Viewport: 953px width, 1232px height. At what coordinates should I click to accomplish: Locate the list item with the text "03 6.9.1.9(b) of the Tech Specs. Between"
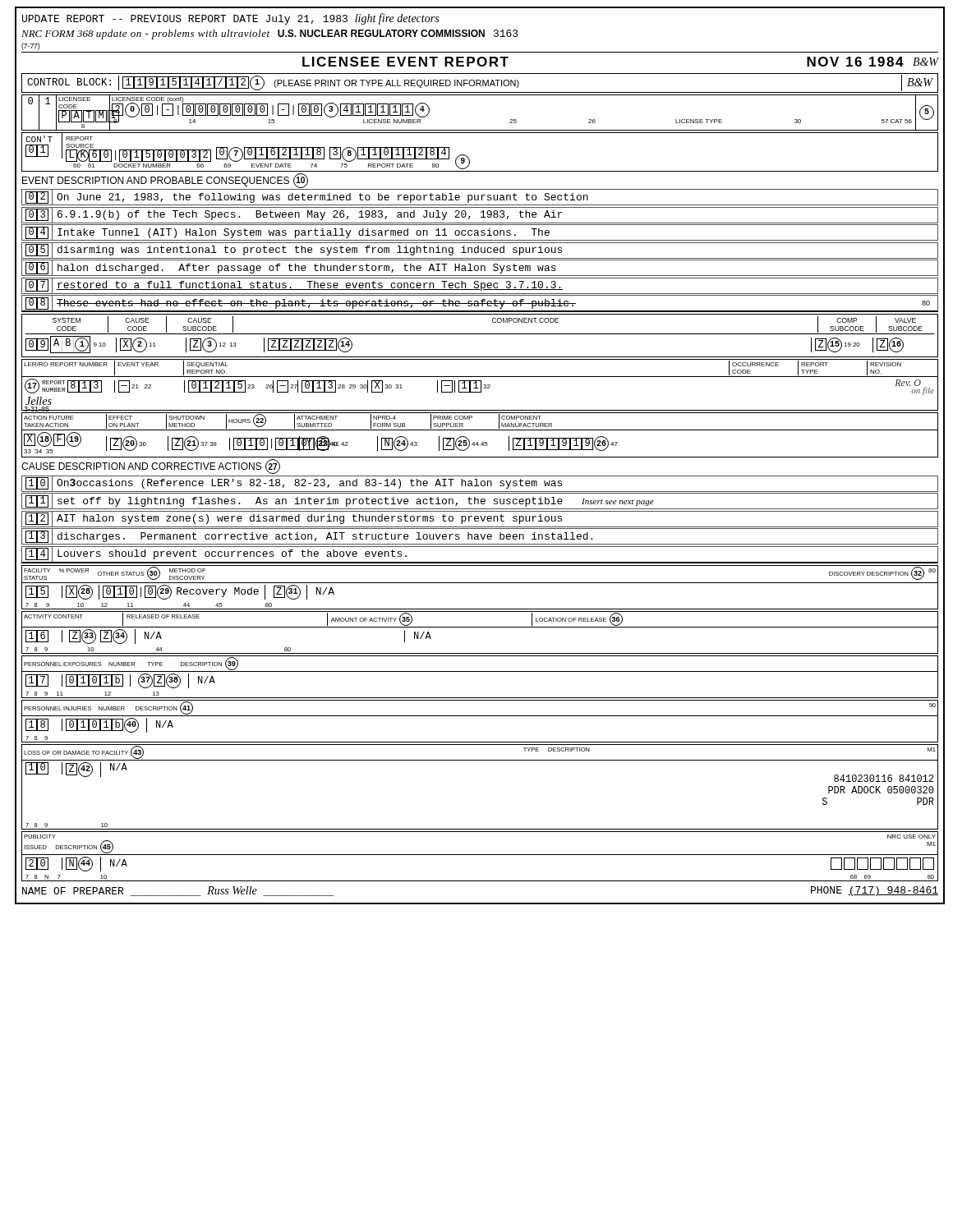tap(480, 215)
